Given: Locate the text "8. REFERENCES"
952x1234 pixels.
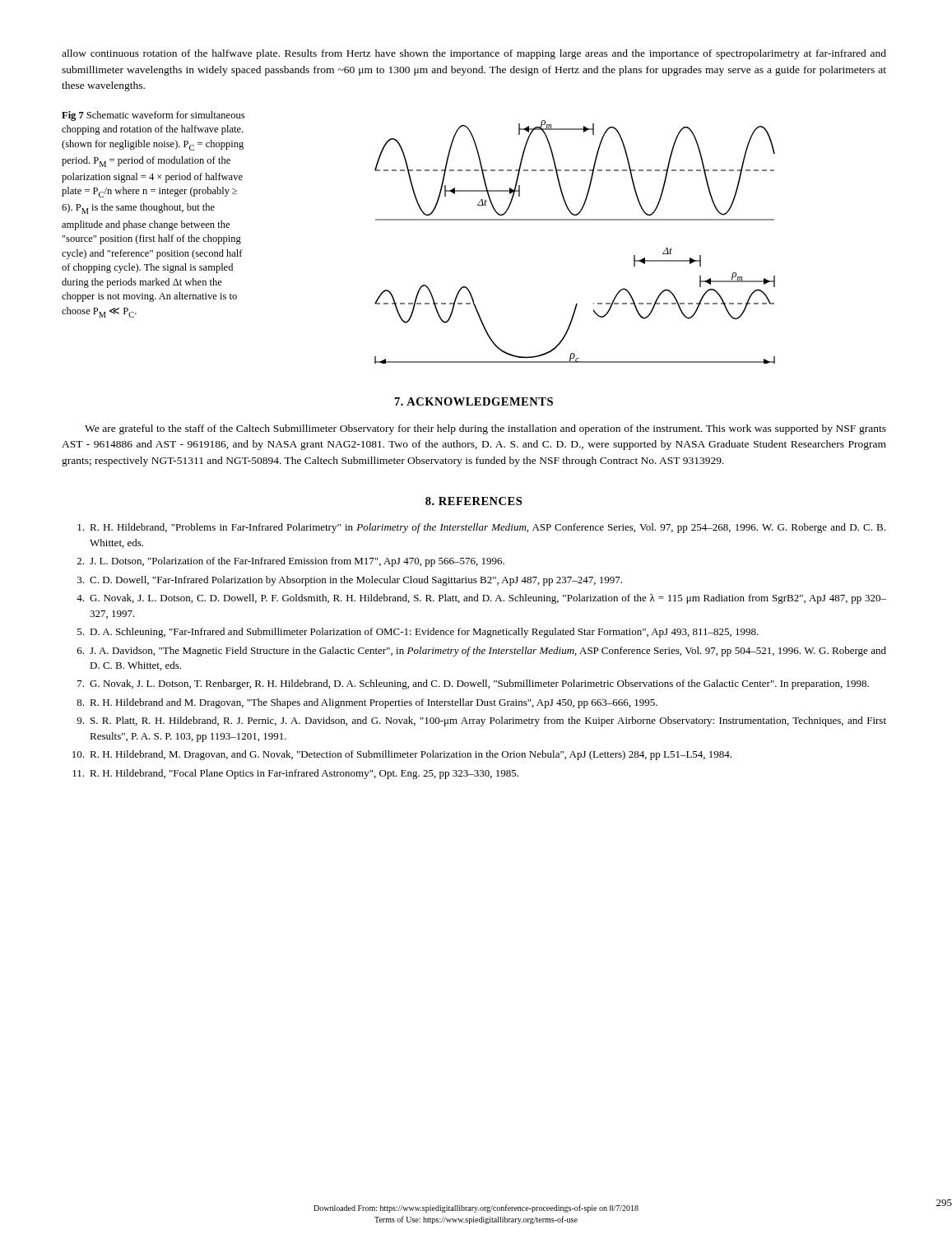Looking at the screenshot, I should coord(474,501).
